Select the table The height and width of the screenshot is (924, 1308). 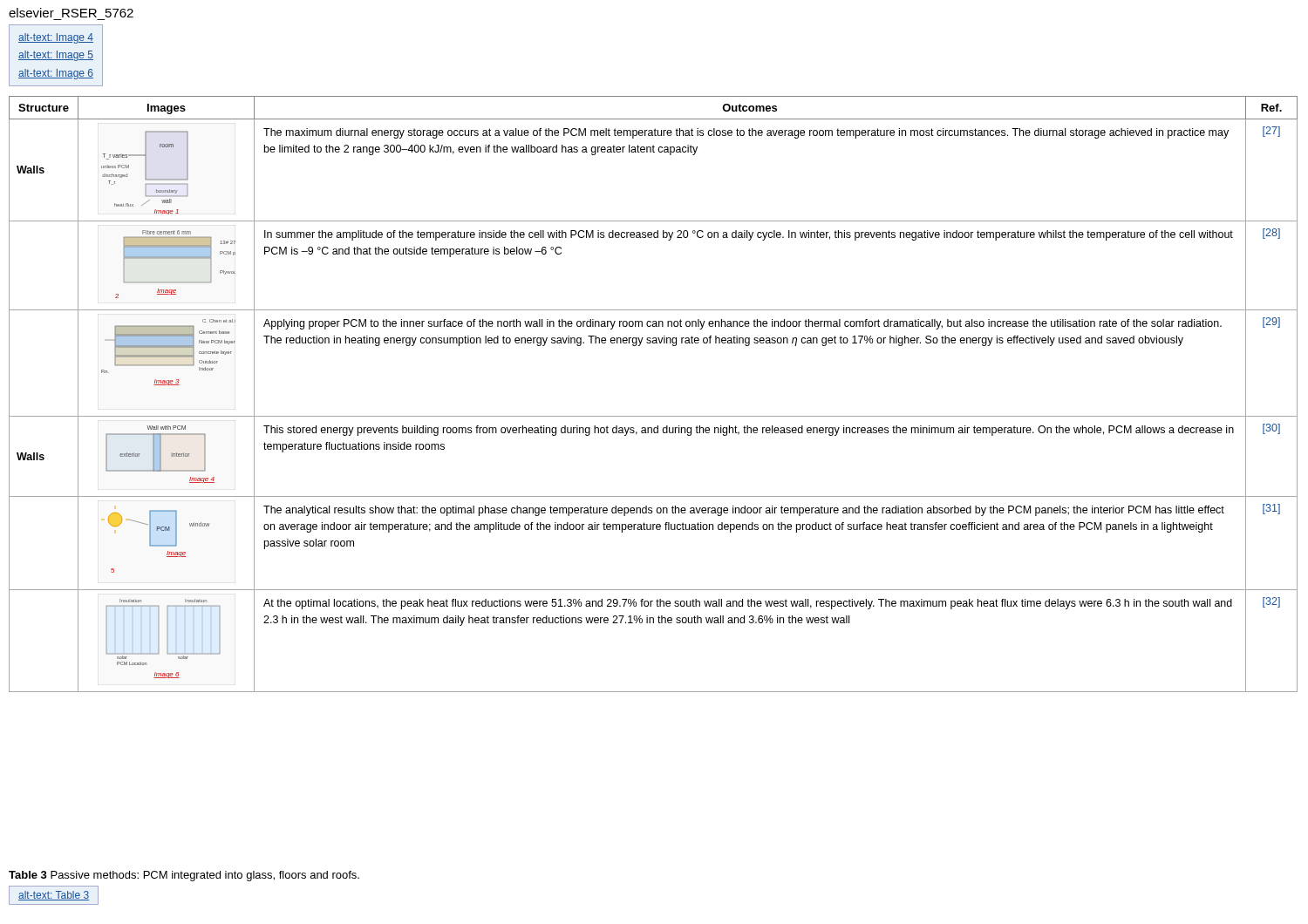pos(653,394)
